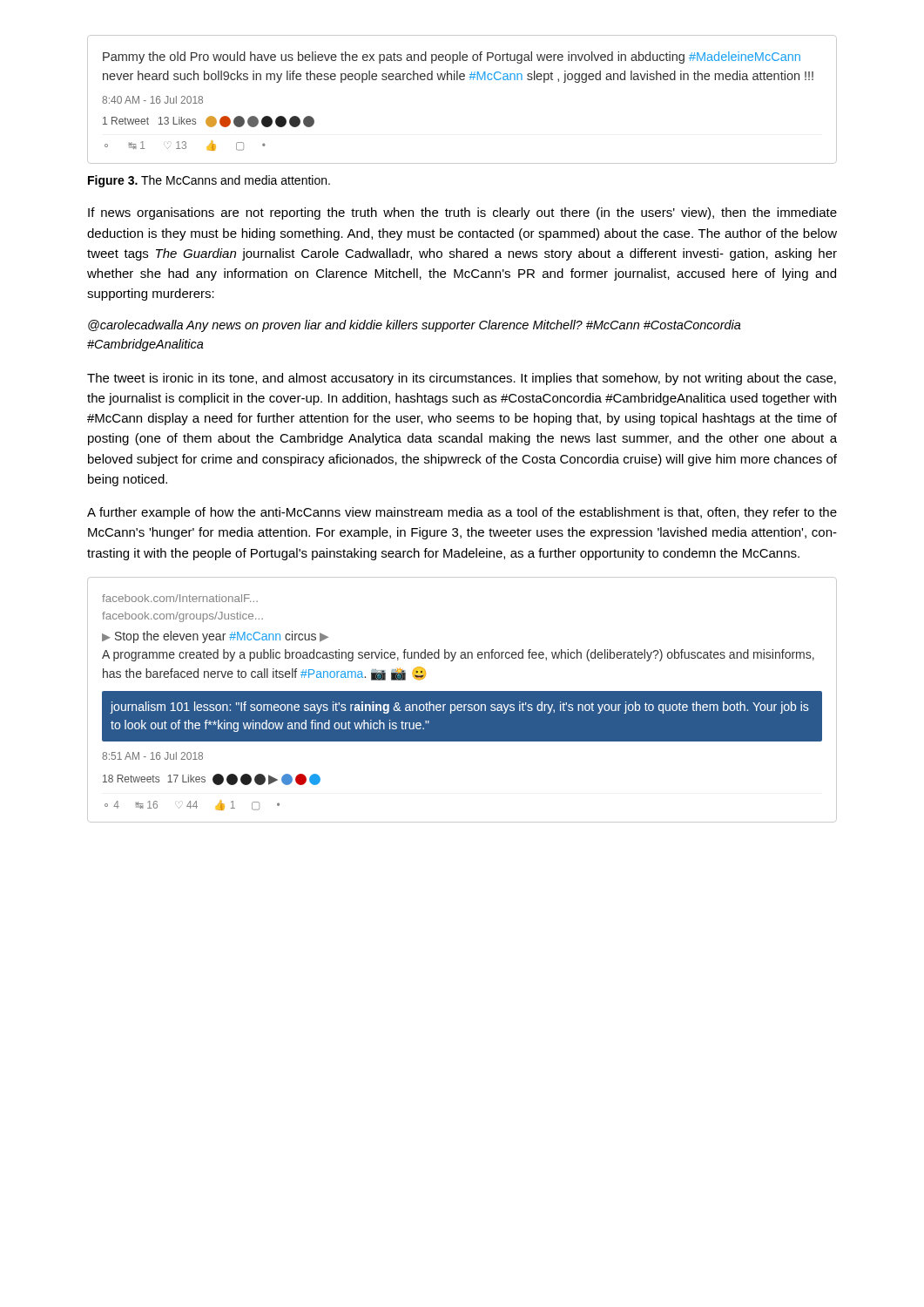This screenshot has height=1307, width=924.
Task: Find the text block that reads "The tweet is ironic in its tone,"
Action: tap(462, 428)
